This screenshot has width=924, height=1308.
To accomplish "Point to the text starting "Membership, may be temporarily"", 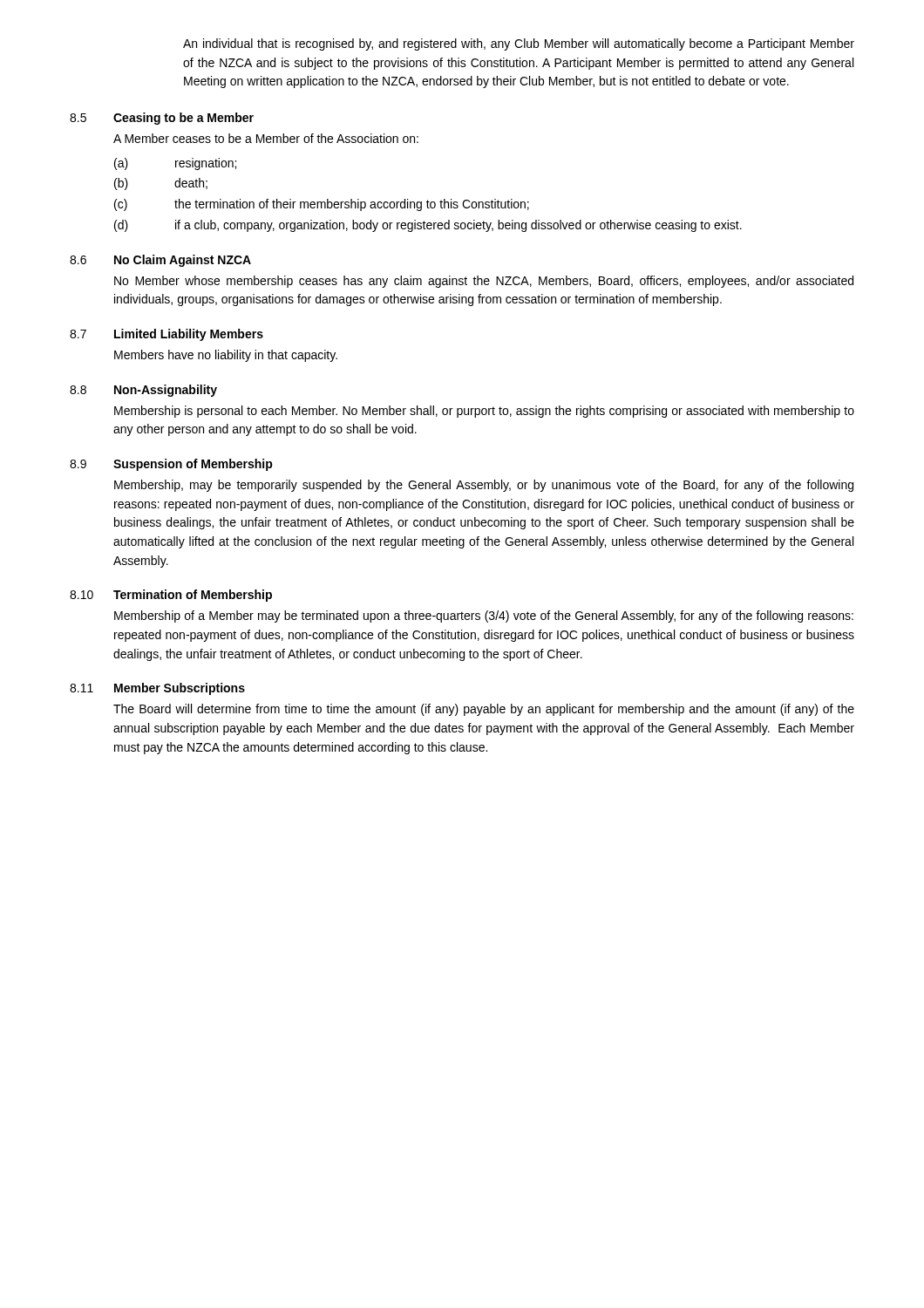I will tap(484, 523).
